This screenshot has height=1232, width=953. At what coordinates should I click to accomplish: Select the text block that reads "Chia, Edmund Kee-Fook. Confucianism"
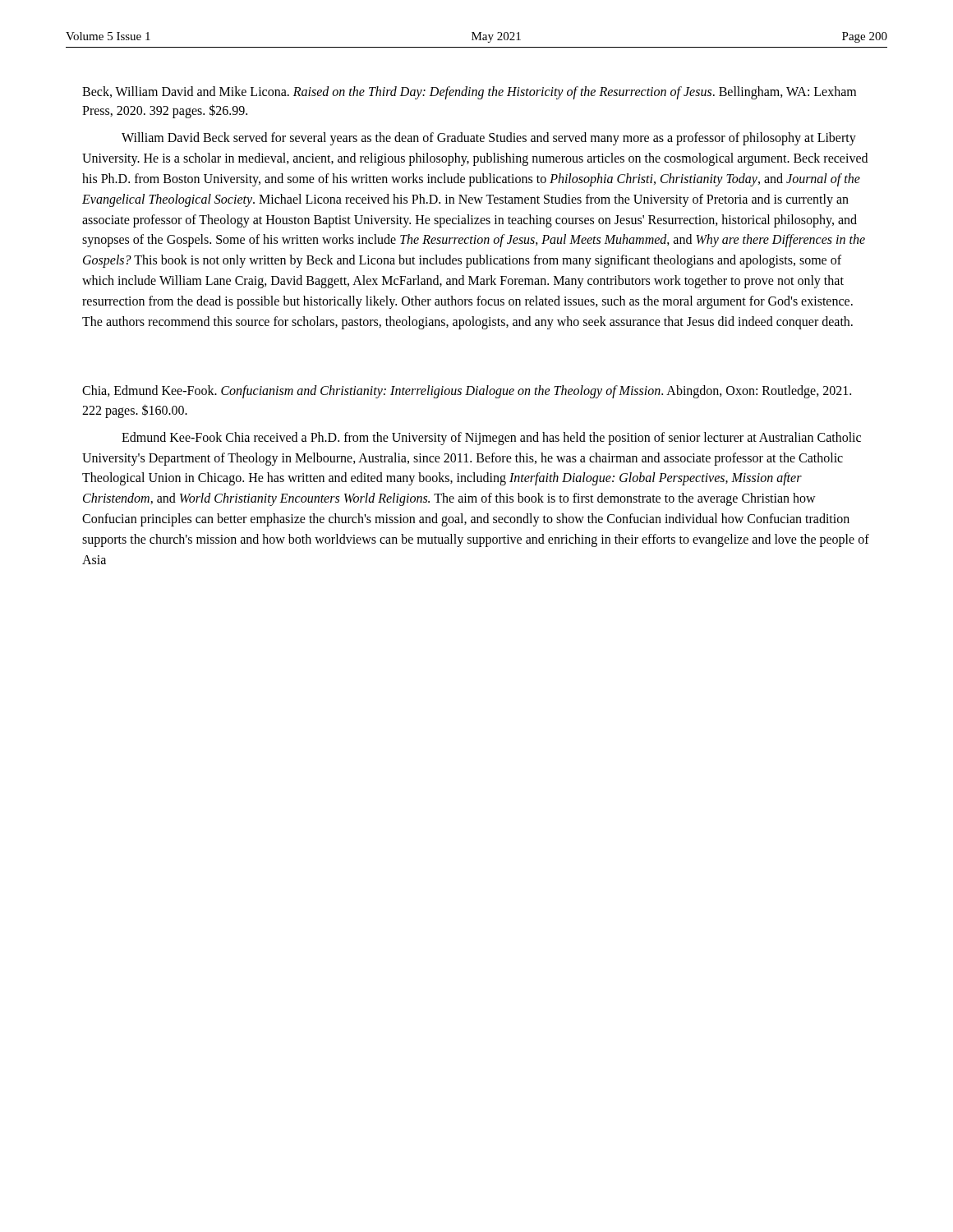pyautogui.click(x=467, y=400)
